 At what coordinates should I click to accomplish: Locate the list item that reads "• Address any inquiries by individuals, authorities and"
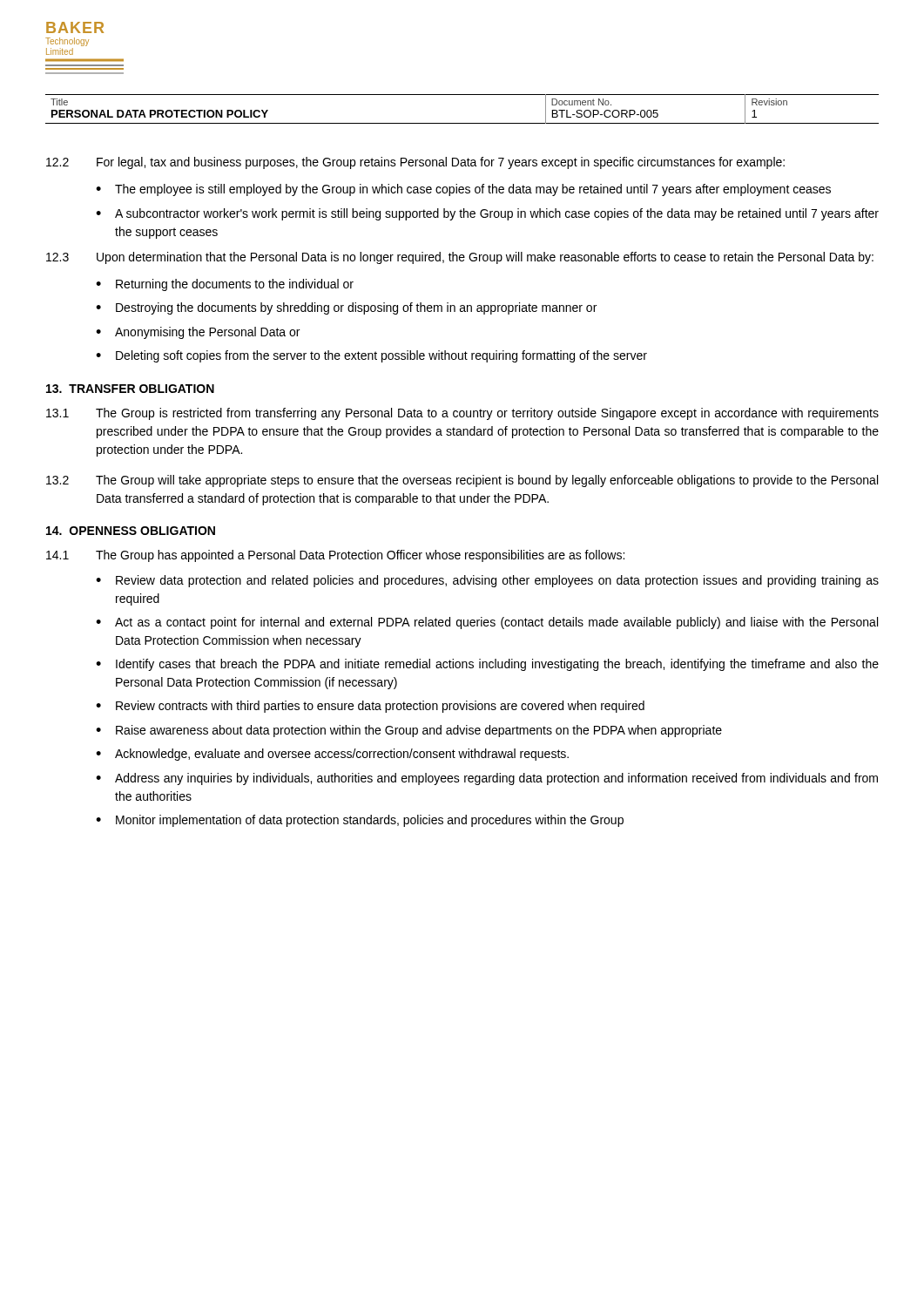point(487,787)
